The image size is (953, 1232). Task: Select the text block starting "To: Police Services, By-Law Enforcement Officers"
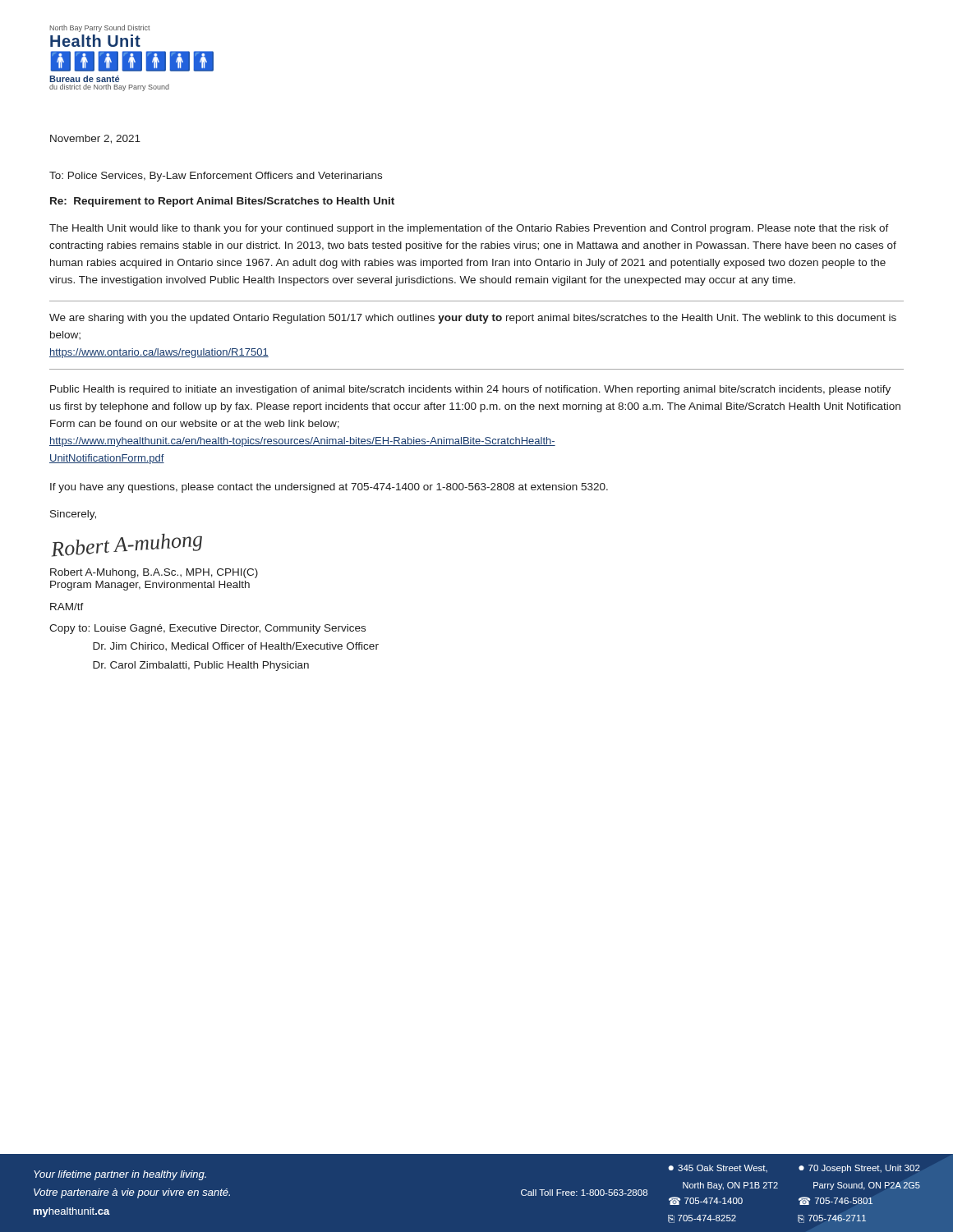[x=216, y=175]
